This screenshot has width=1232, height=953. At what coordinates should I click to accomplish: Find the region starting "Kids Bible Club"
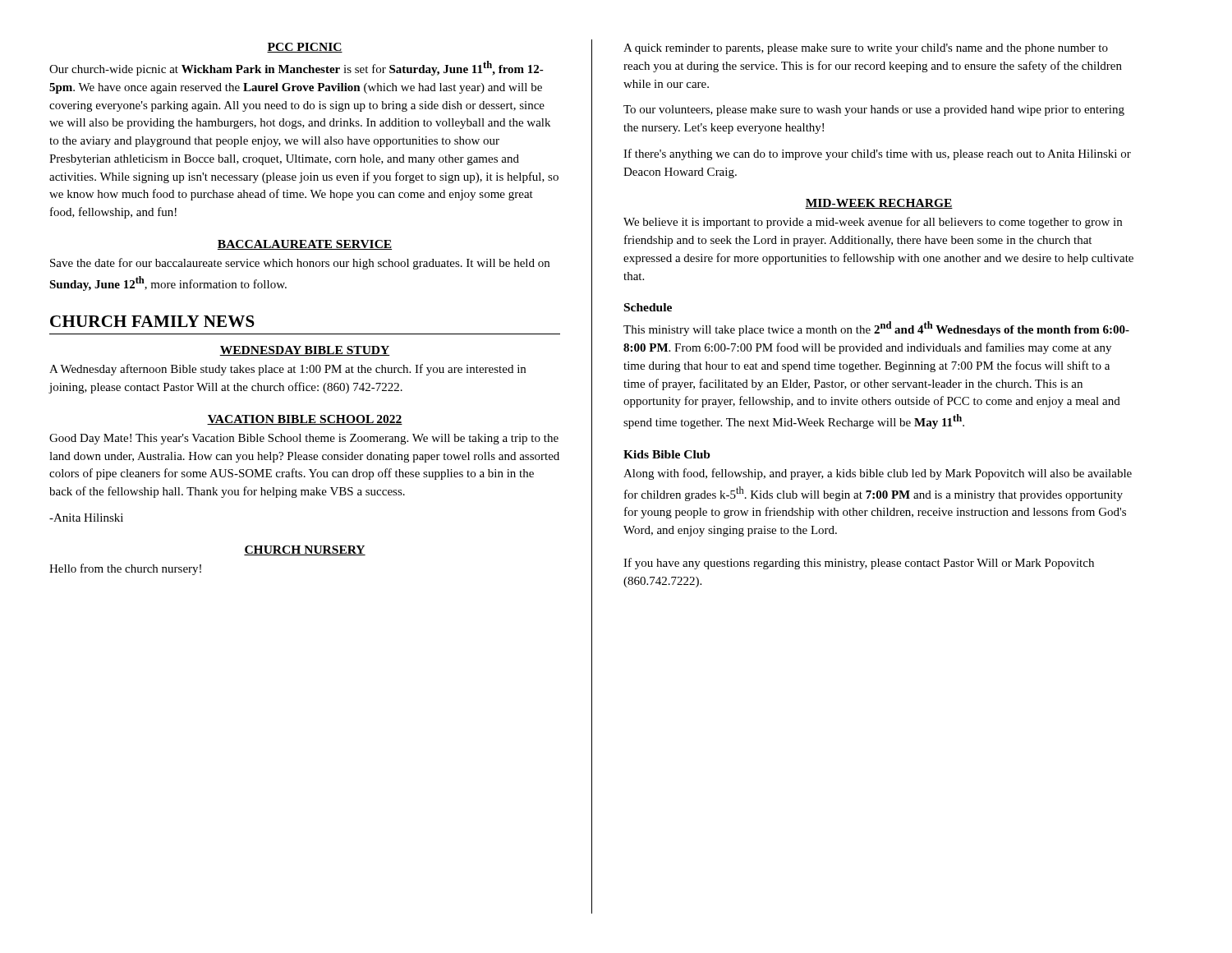(x=667, y=454)
